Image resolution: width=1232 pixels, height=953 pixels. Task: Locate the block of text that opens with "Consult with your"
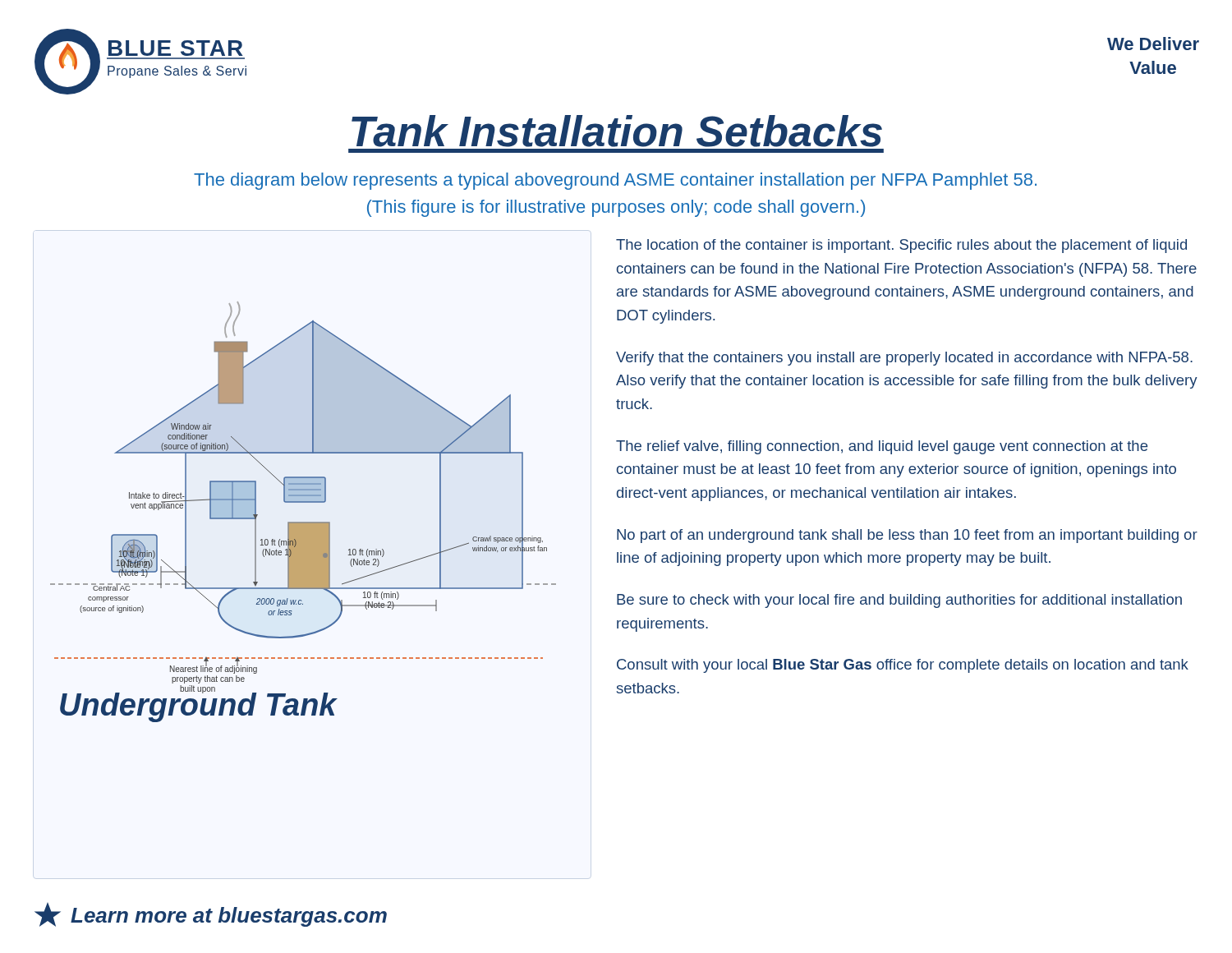pyautogui.click(x=902, y=676)
